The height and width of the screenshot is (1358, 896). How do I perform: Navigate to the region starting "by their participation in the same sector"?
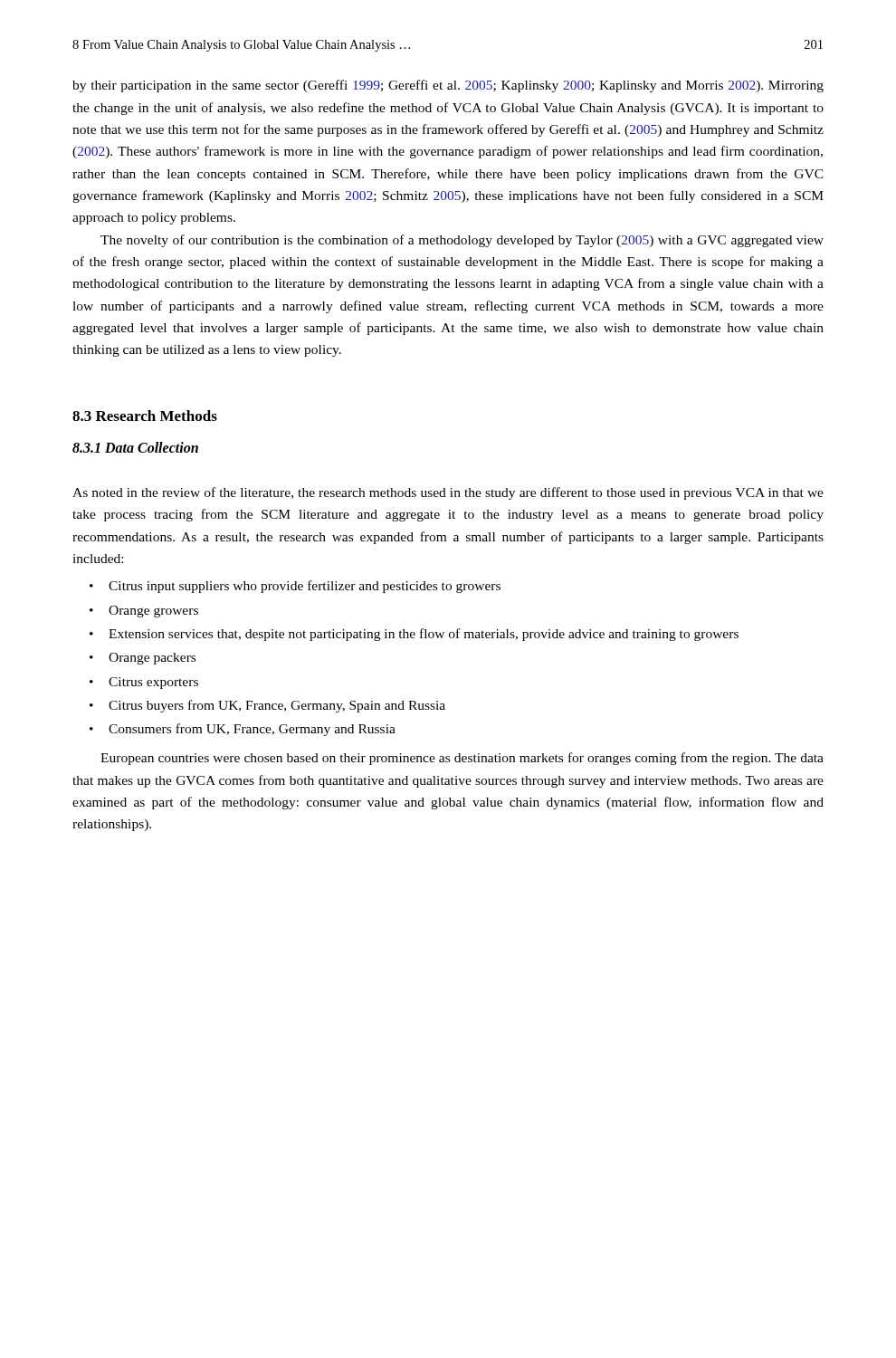448,152
